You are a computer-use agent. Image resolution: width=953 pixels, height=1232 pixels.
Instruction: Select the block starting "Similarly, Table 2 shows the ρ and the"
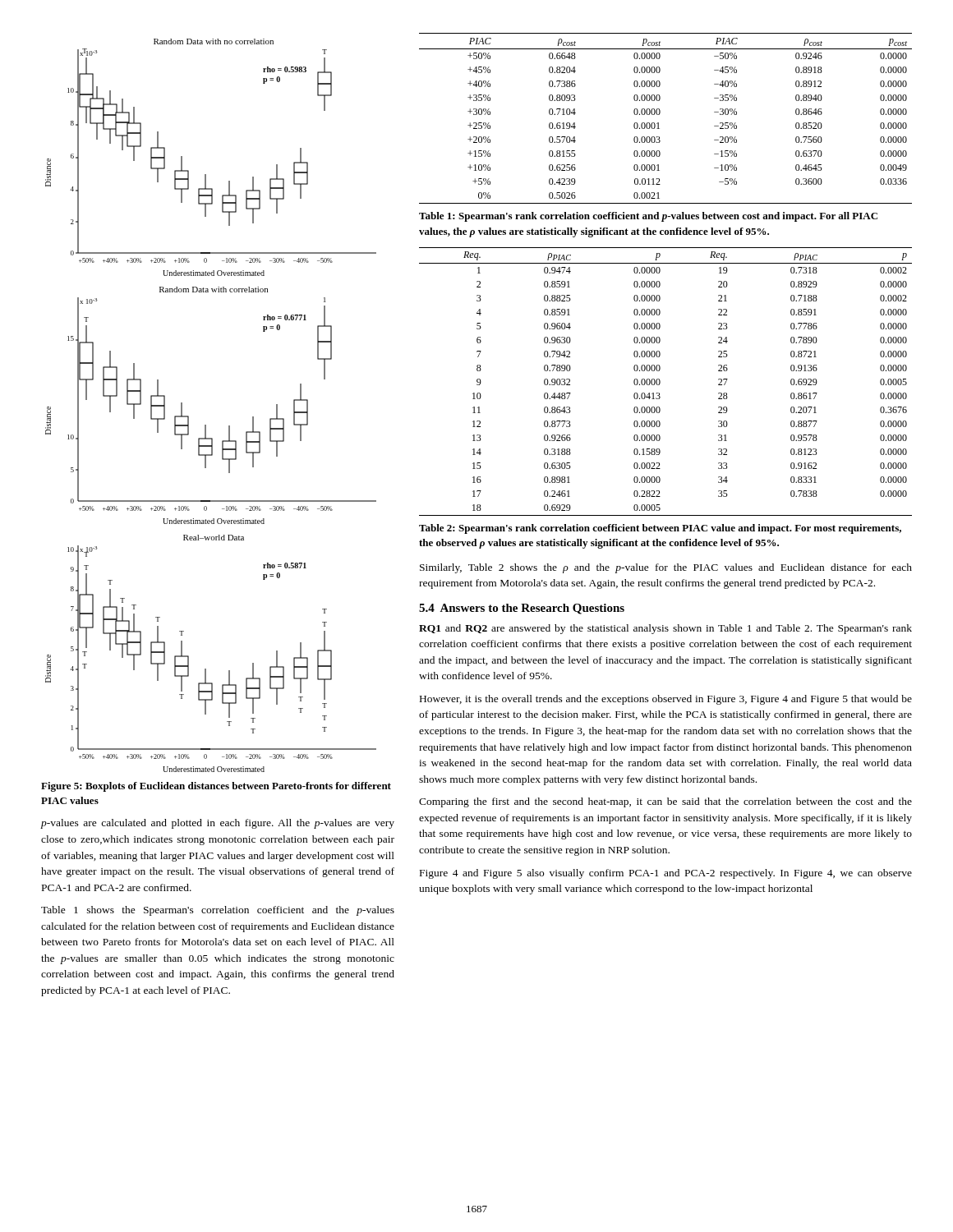[x=665, y=575]
